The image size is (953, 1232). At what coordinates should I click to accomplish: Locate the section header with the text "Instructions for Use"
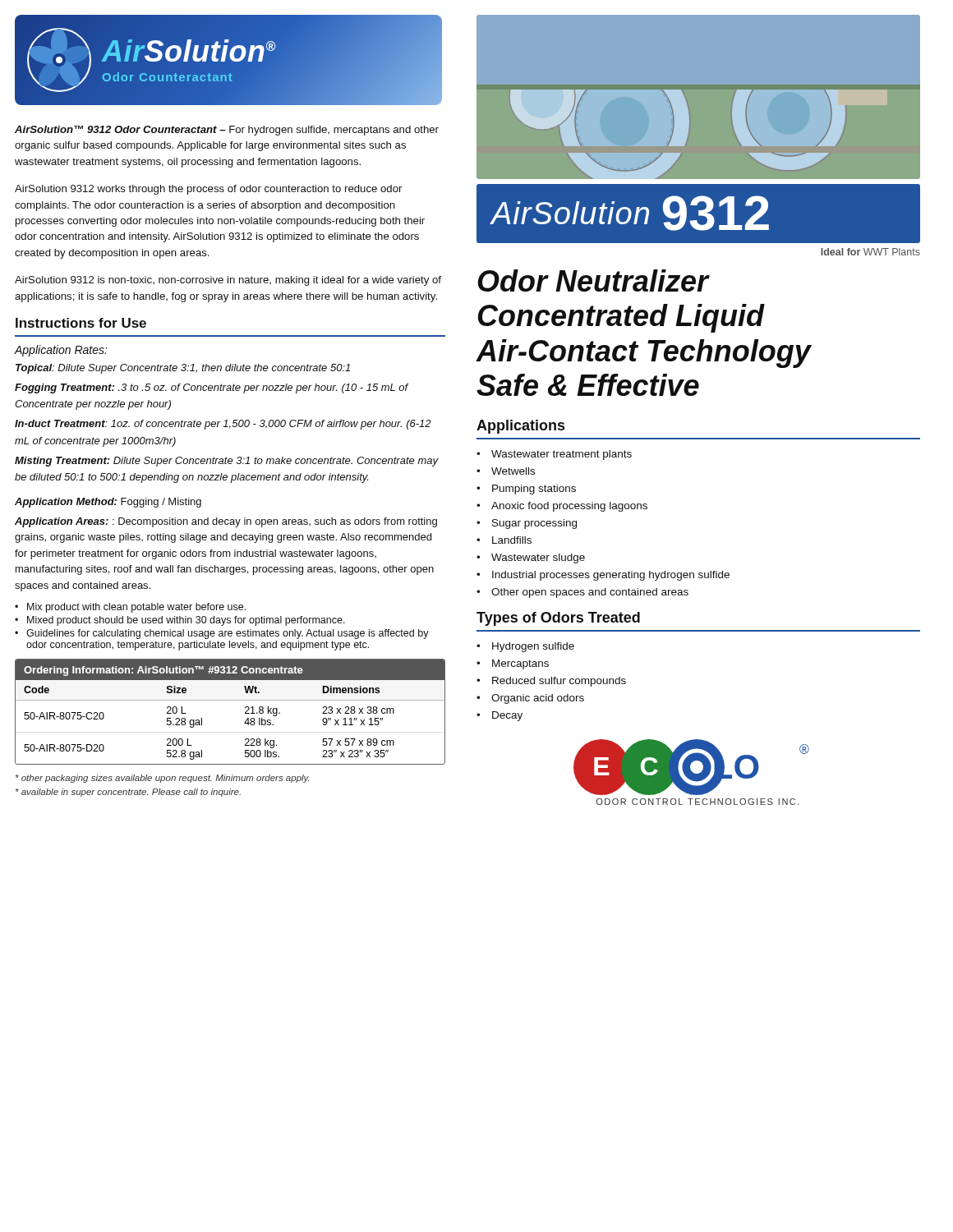click(x=81, y=323)
